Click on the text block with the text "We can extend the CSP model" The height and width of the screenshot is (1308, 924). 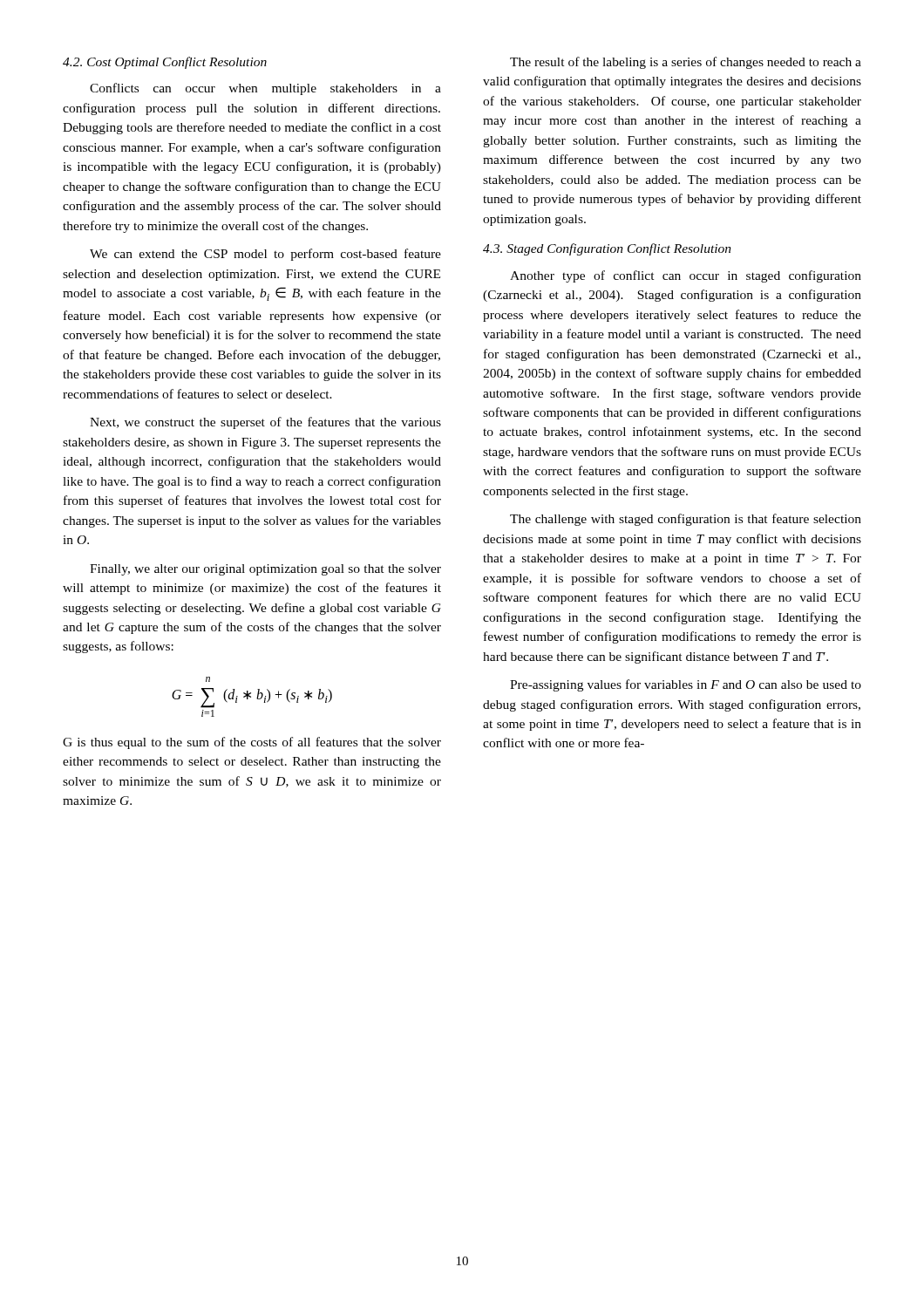click(x=252, y=324)
